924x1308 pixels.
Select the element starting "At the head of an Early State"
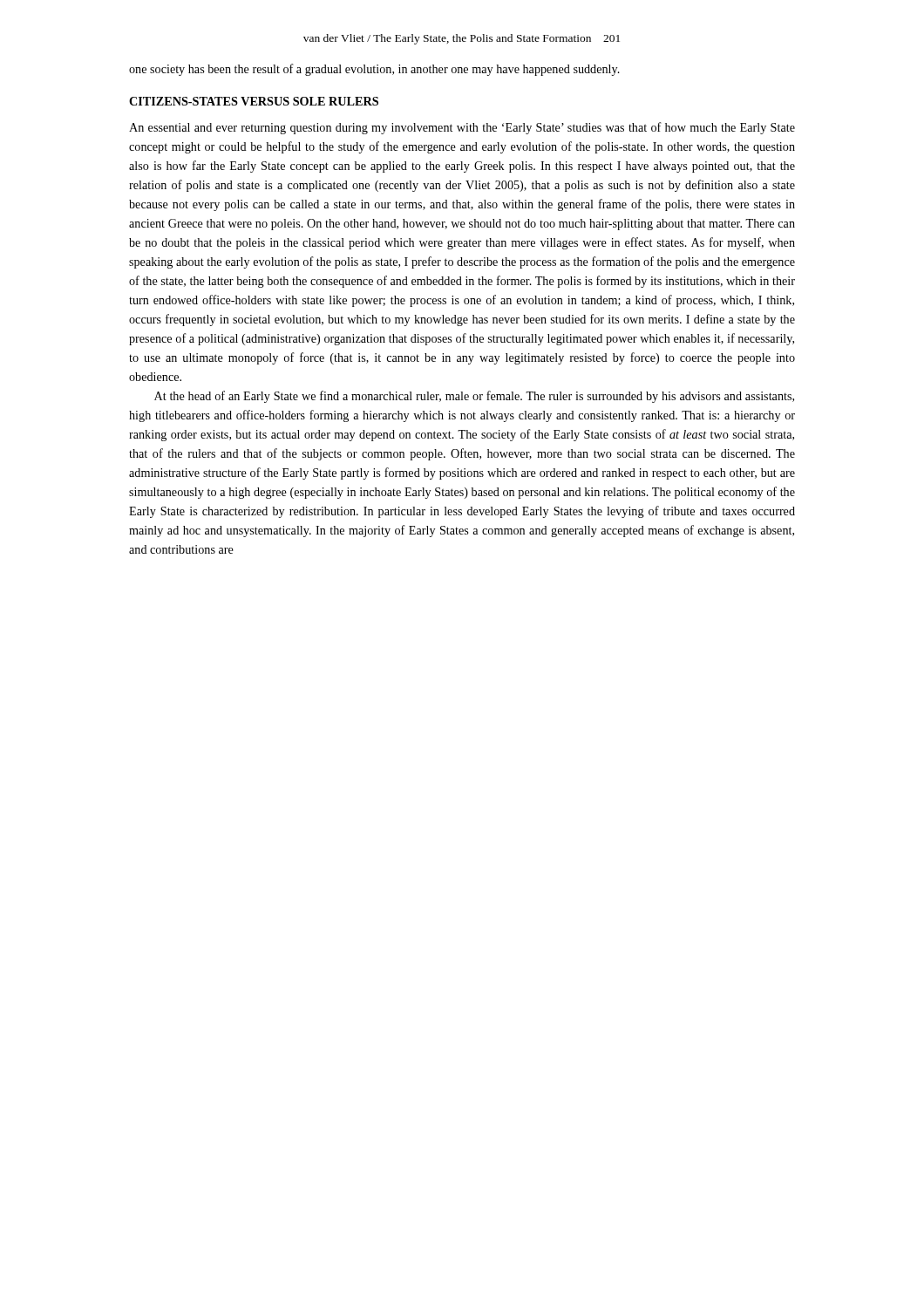462,473
